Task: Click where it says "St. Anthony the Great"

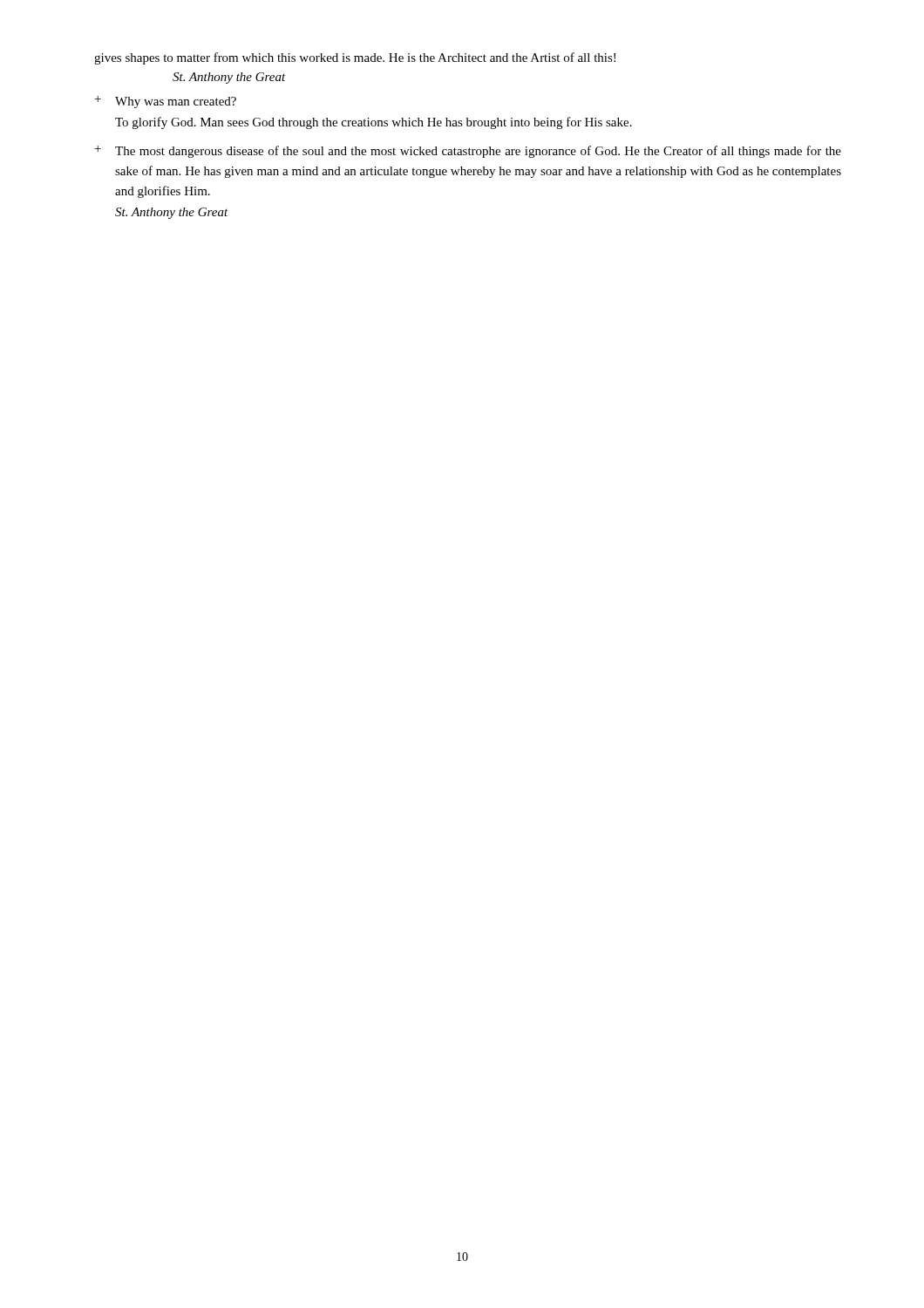Action: 229,77
